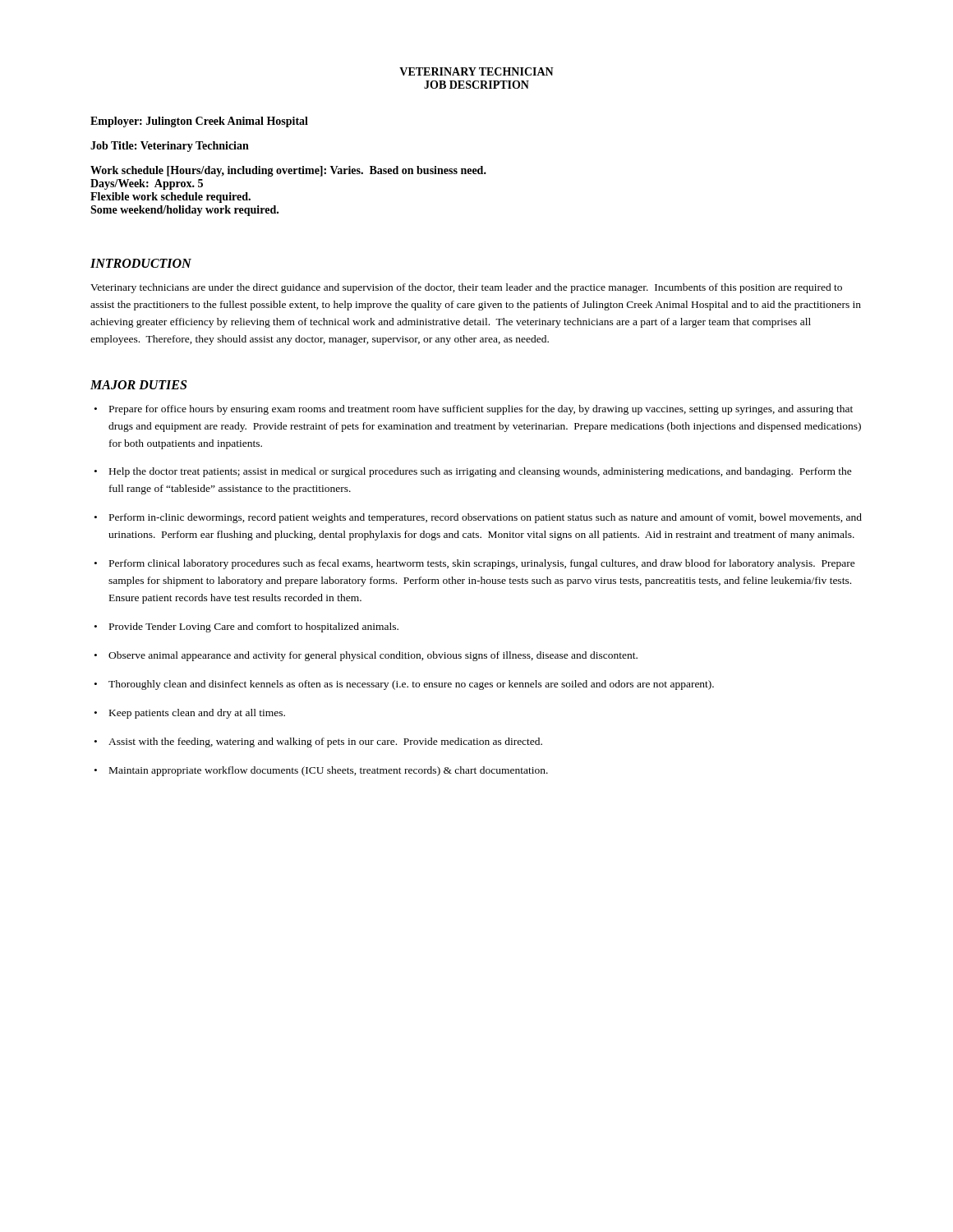Locate the text block starting "Maintain appropriate workflow documents (ICU sheets,"
Screen dimensions: 1232x953
click(328, 770)
